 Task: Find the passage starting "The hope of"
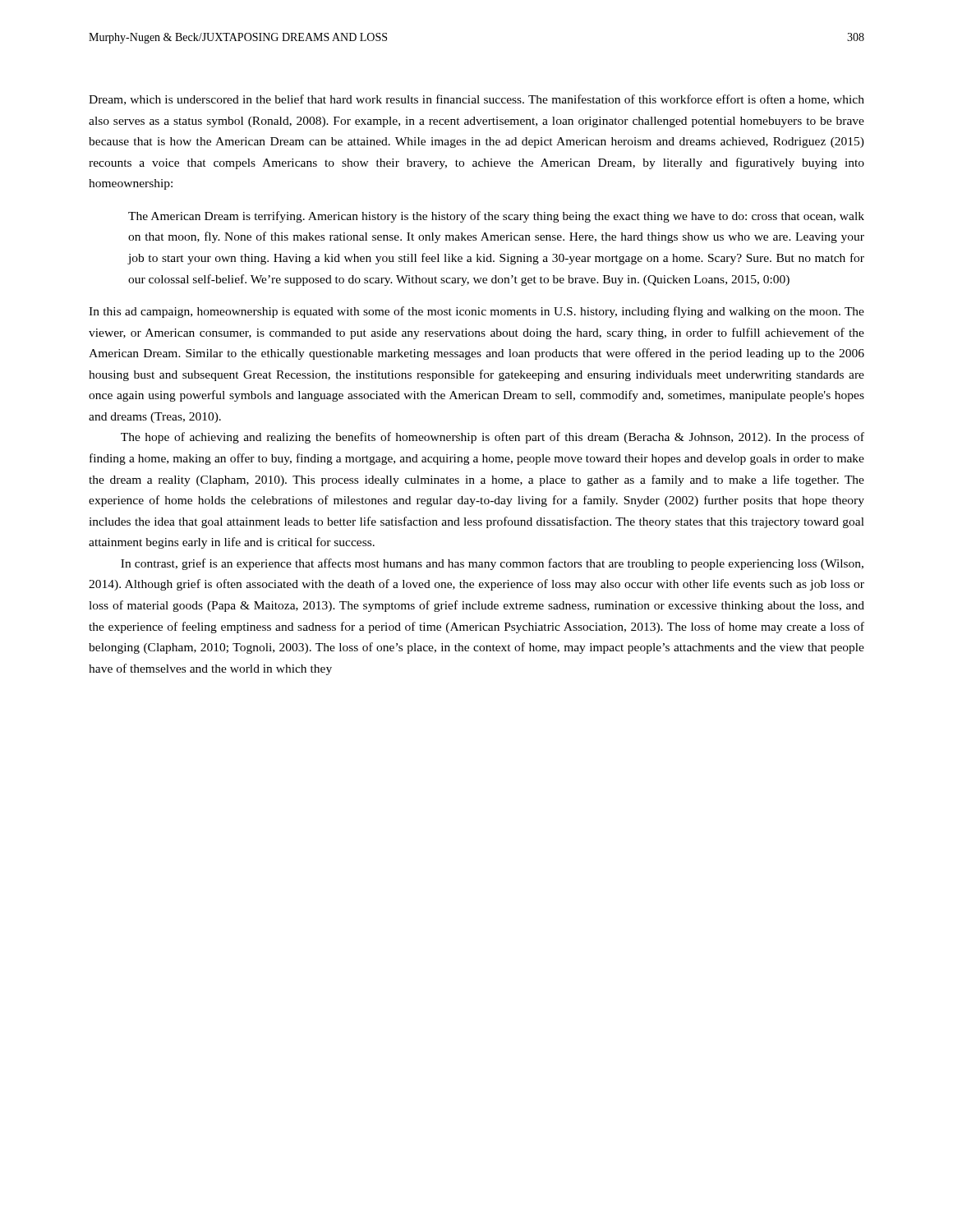(476, 490)
